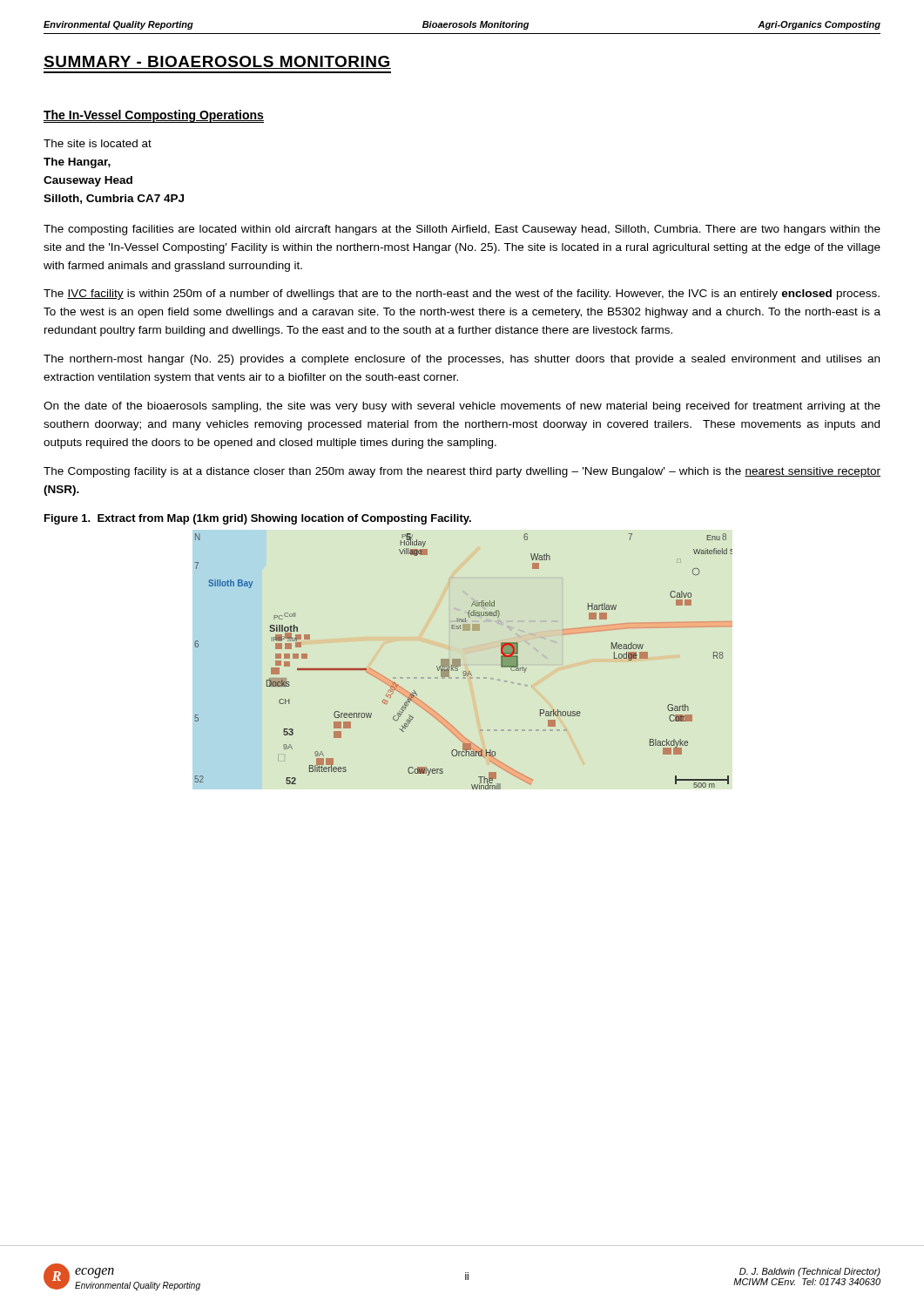Point to the text starting "The IVC facility is within"
Viewport: 924px width, 1307px height.
click(x=462, y=312)
